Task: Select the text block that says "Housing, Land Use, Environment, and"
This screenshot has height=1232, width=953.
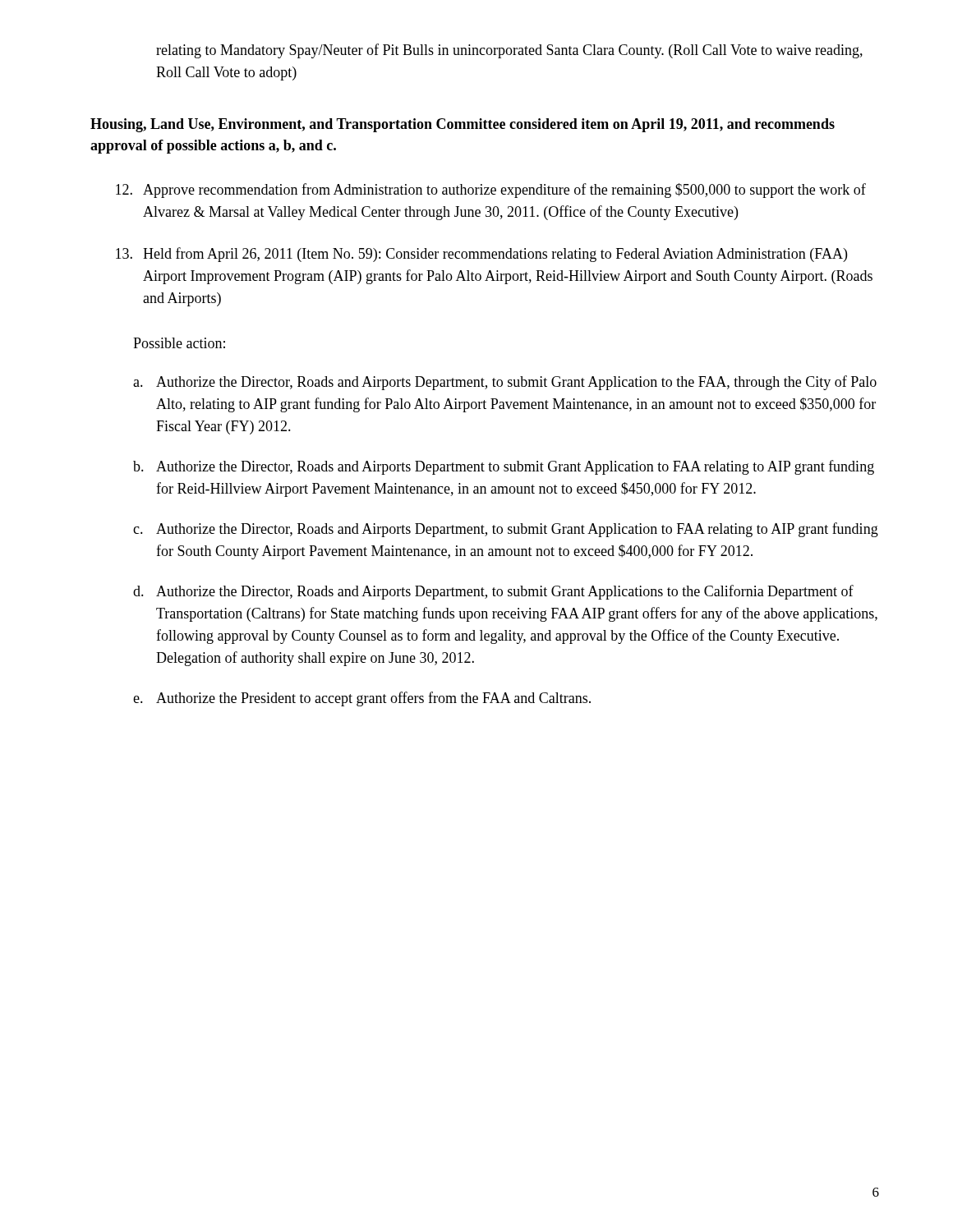Action: point(462,135)
